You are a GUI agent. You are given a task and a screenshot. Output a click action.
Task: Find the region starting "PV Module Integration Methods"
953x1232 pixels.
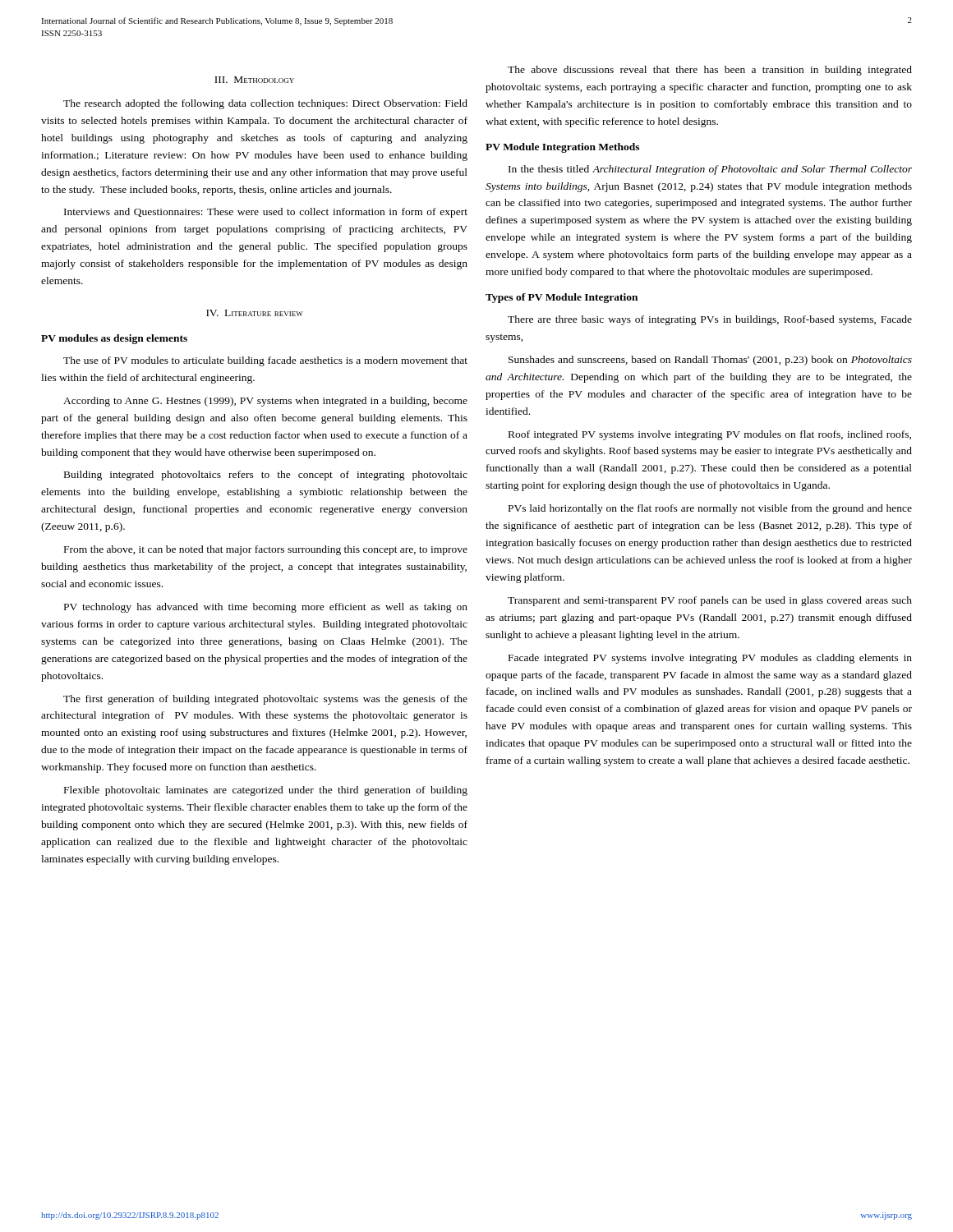[x=562, y=148]
